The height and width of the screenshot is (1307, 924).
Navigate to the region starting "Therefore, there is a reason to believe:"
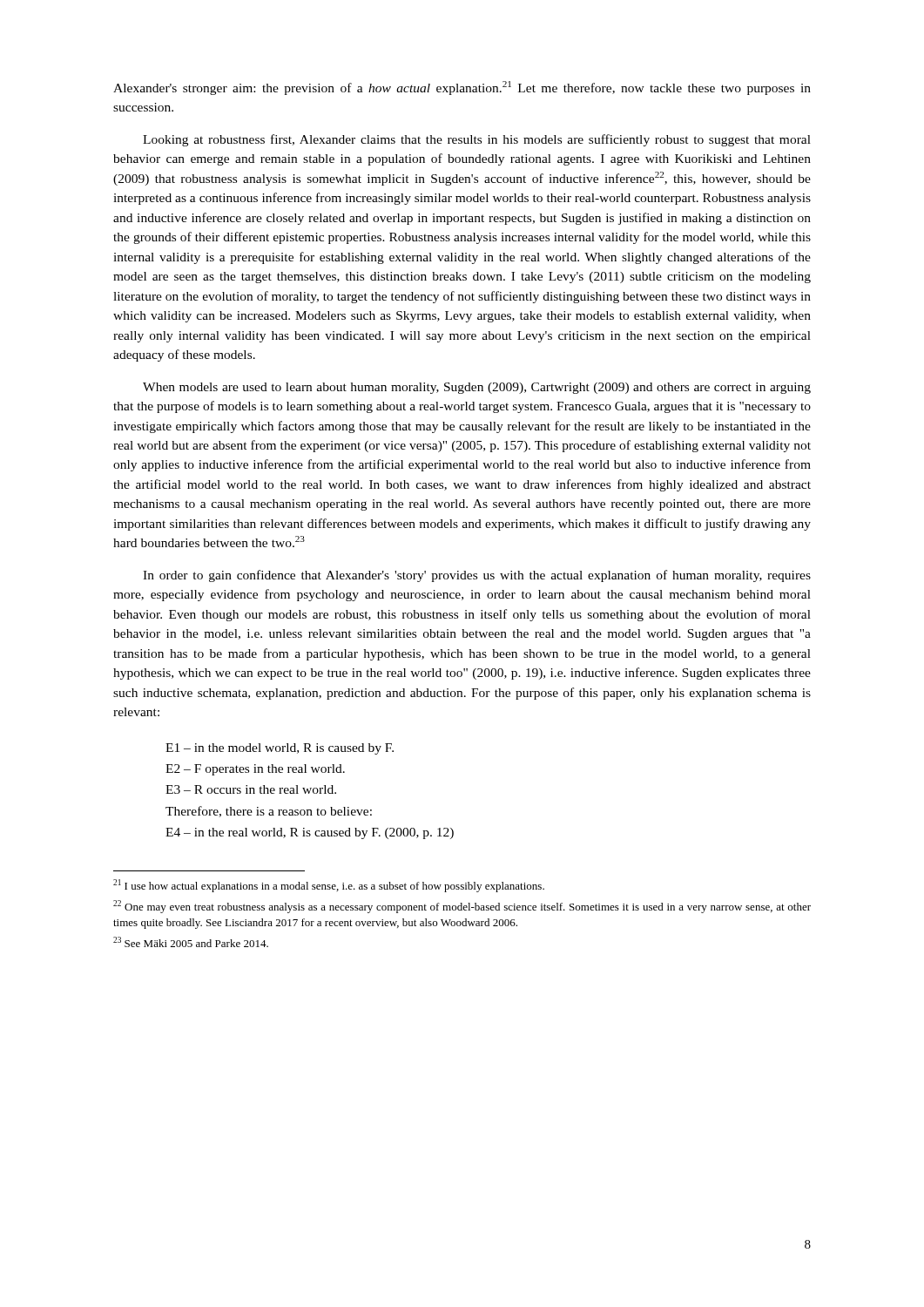point(269,811)
